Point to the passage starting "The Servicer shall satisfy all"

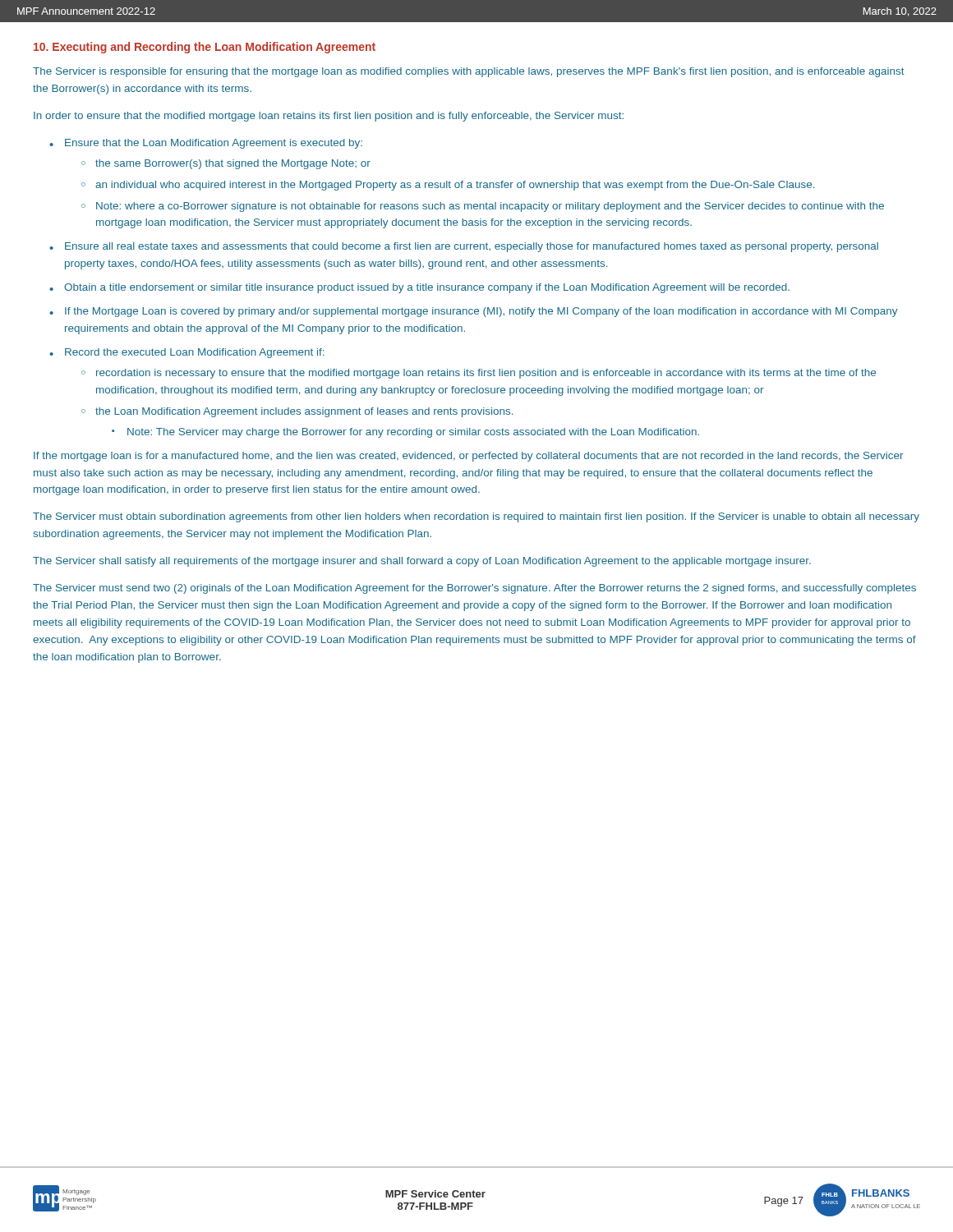point(422,561)
